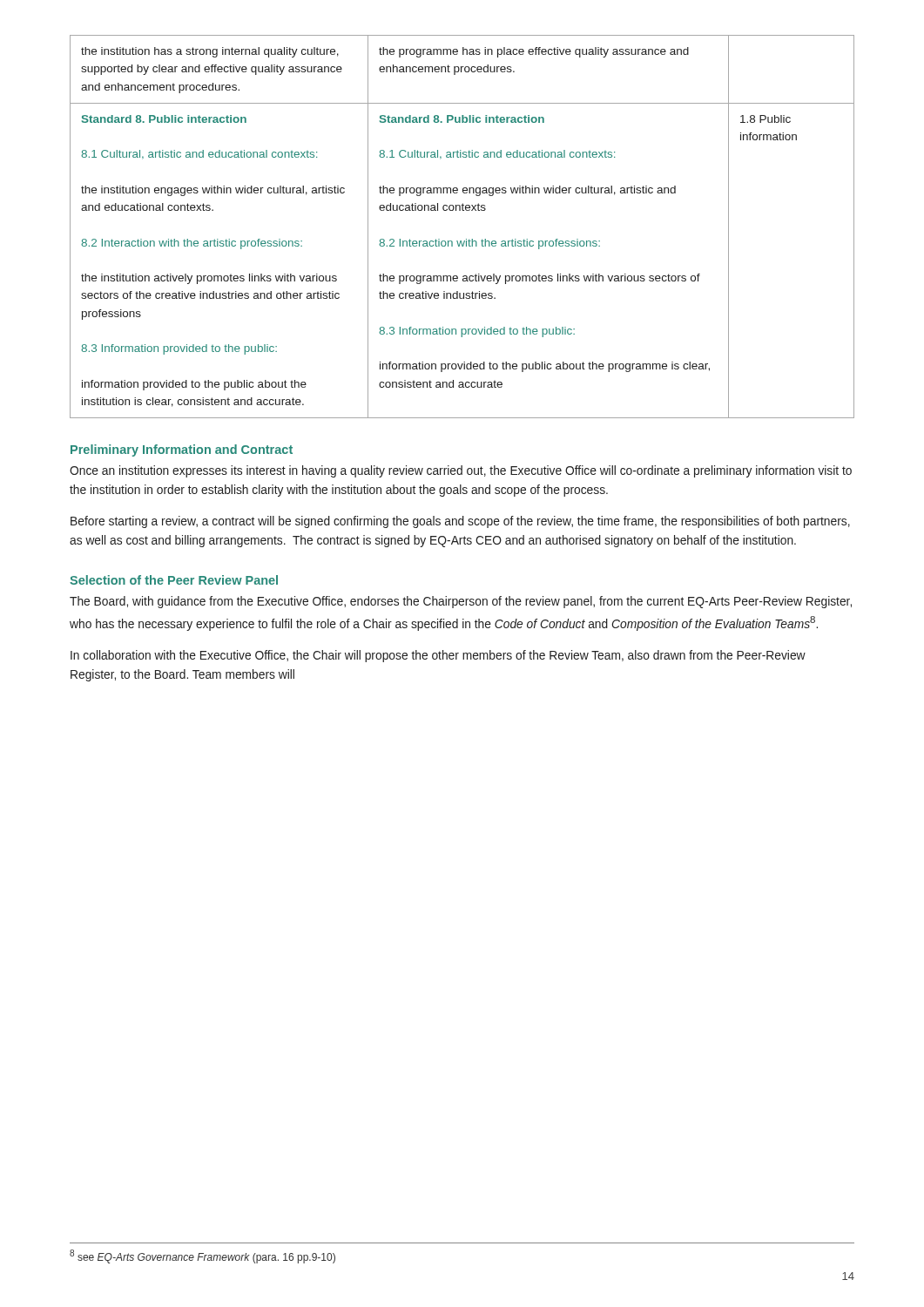Navigate to the element starting "8 see EQ-Arts Governance"
The width and height of the screenshot is (924, 1307).
pos(203,1256)
